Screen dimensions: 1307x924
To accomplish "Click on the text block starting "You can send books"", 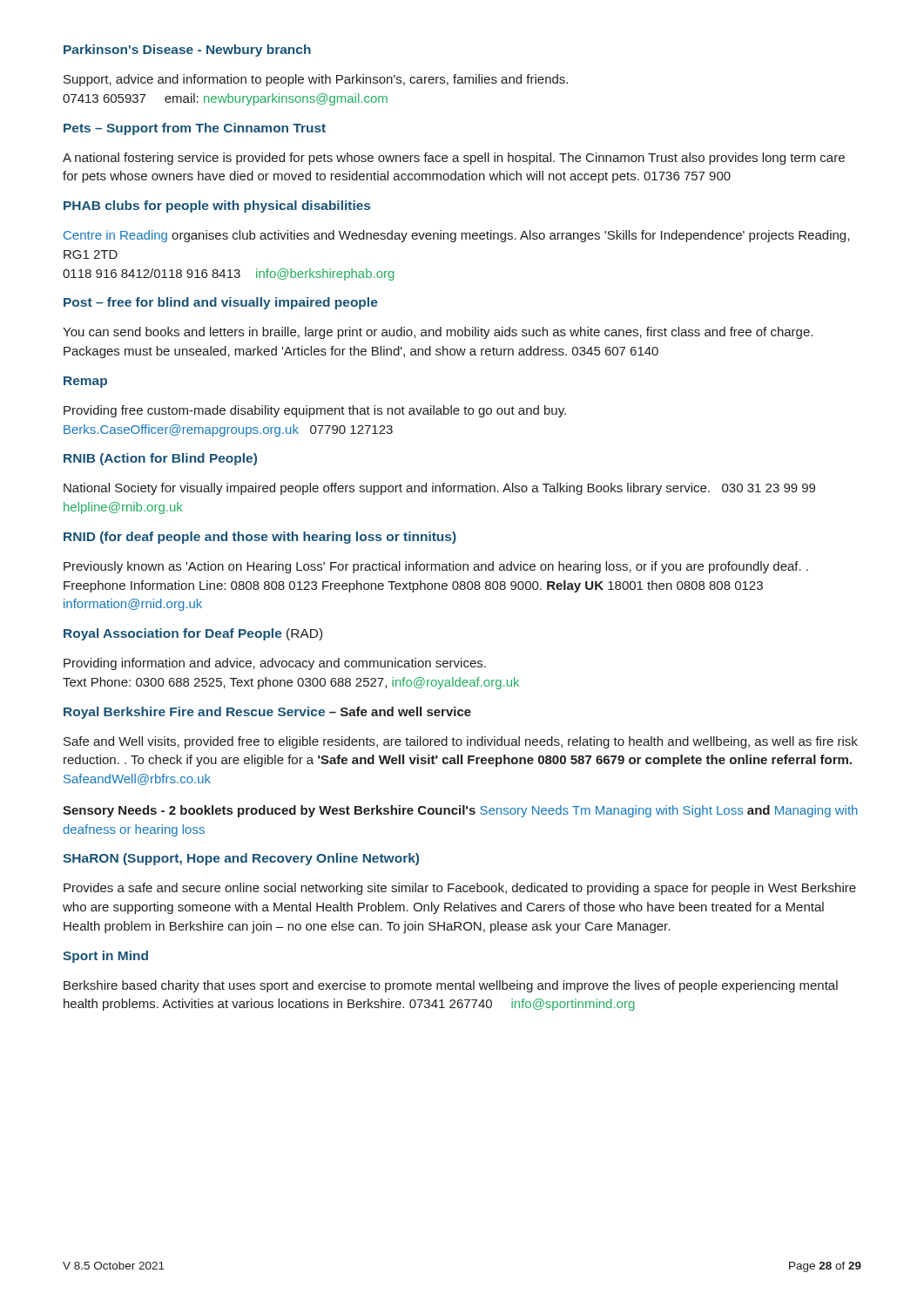I will pyautogui.click(x=462, y=342).
